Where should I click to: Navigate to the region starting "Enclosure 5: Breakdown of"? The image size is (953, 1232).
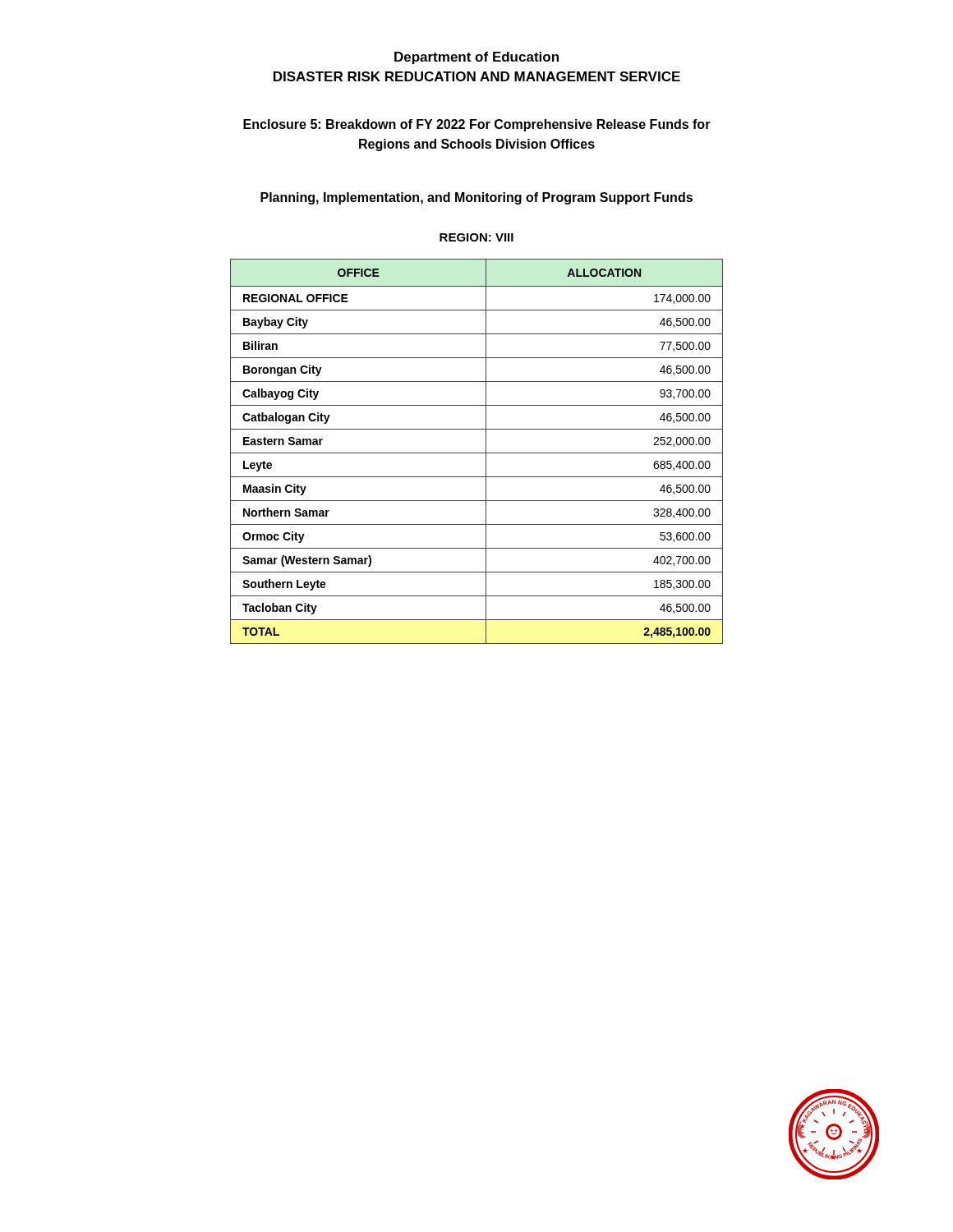476,134
